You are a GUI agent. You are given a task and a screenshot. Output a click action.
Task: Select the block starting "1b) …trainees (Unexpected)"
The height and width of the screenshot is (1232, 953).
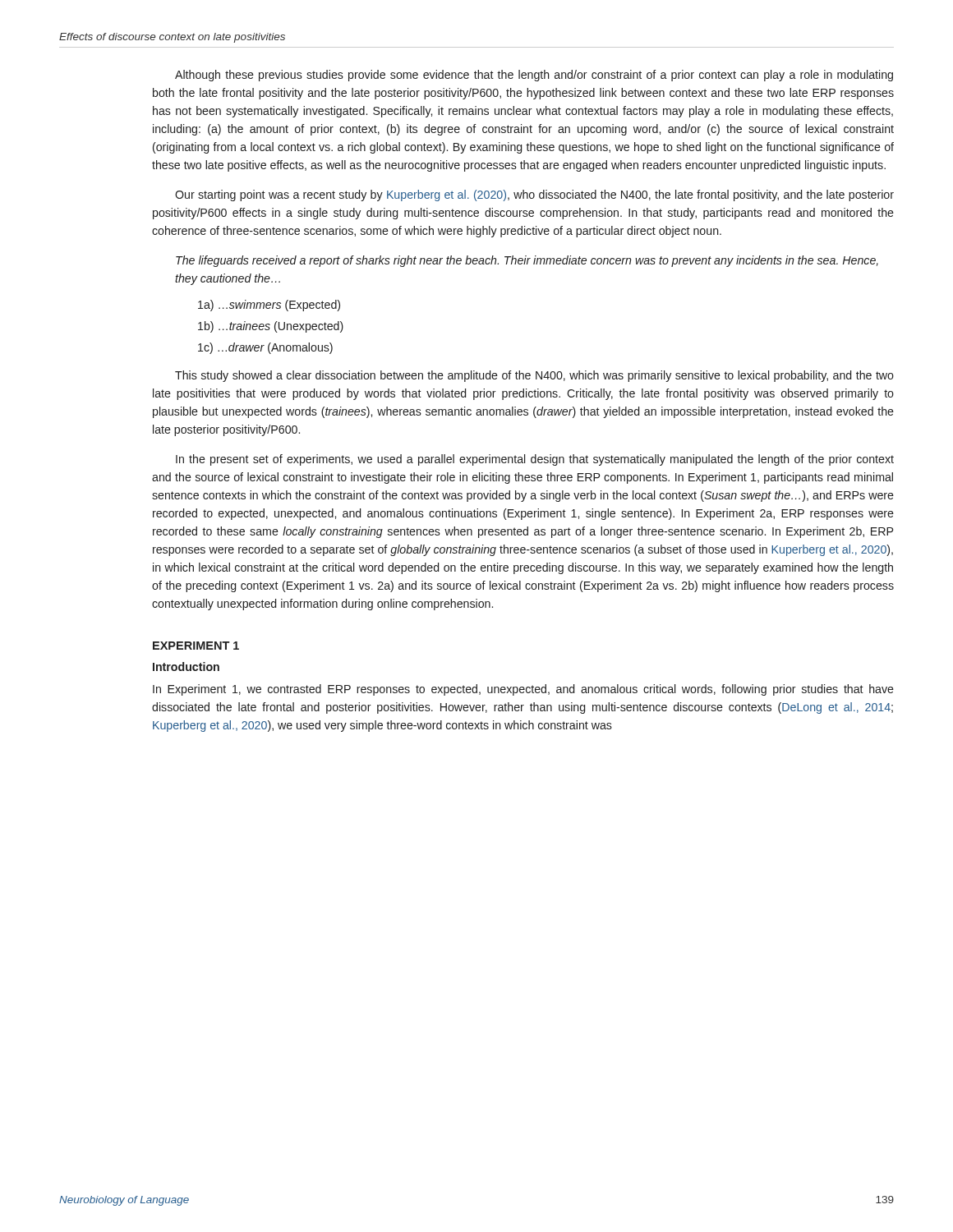(x=270, y=326)
